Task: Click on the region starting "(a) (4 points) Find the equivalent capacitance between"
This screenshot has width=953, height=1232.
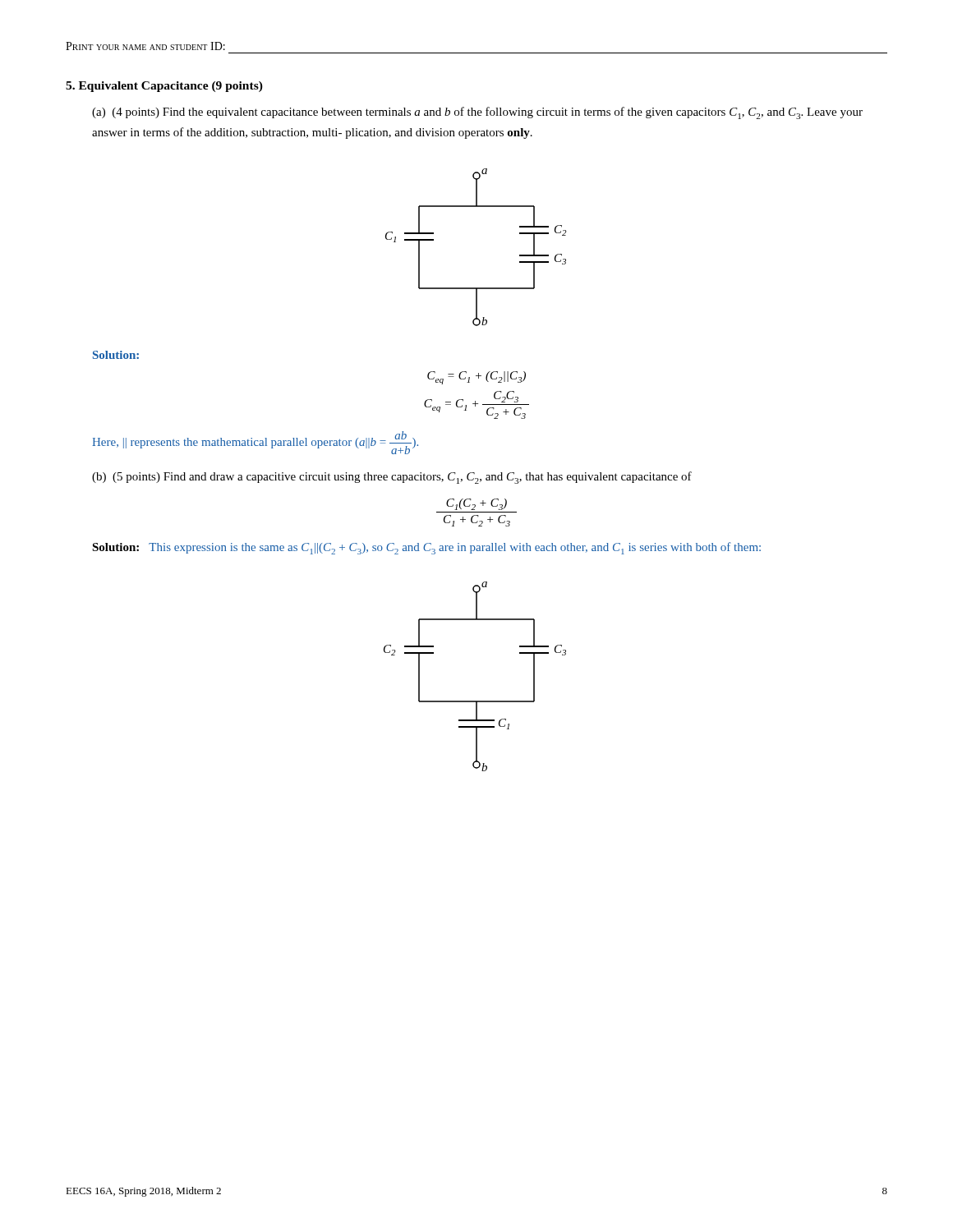Action: pyautogui.click(x=477, y=122)
